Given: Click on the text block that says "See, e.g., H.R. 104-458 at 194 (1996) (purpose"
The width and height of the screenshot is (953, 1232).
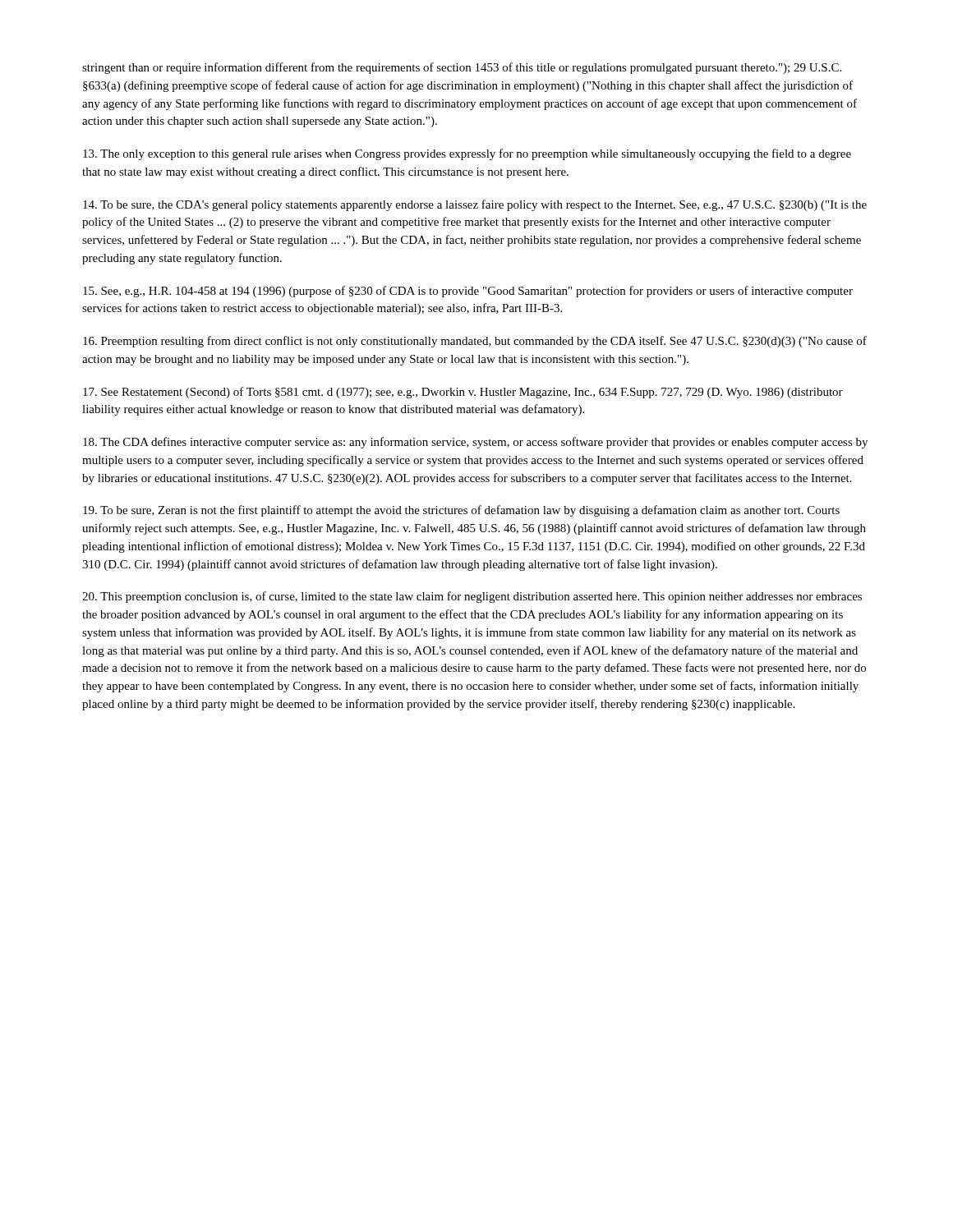Looking at the screenshot, I should click(x=467, y=299).
